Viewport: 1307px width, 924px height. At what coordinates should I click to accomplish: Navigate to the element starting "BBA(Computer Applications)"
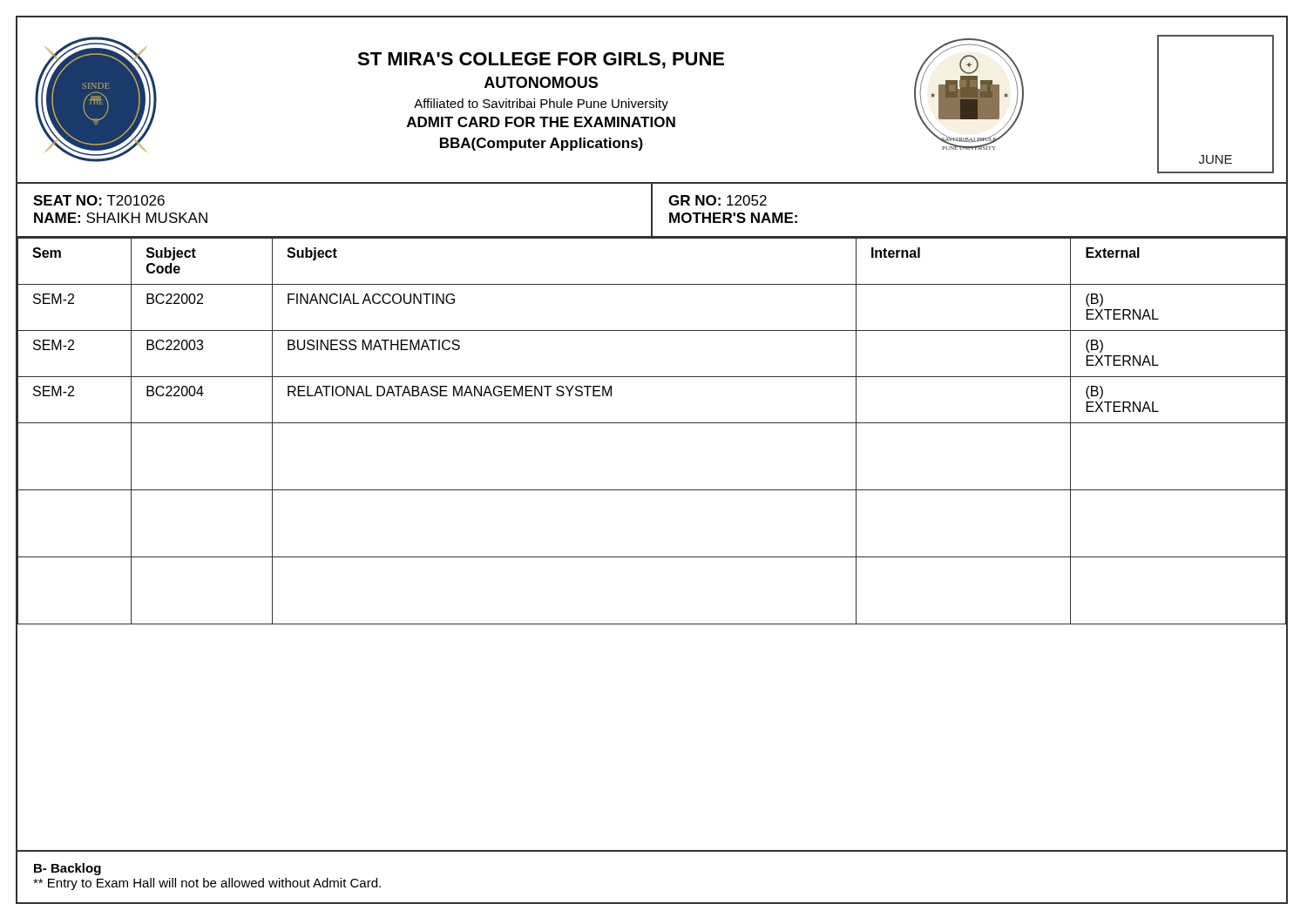(541, 143)
